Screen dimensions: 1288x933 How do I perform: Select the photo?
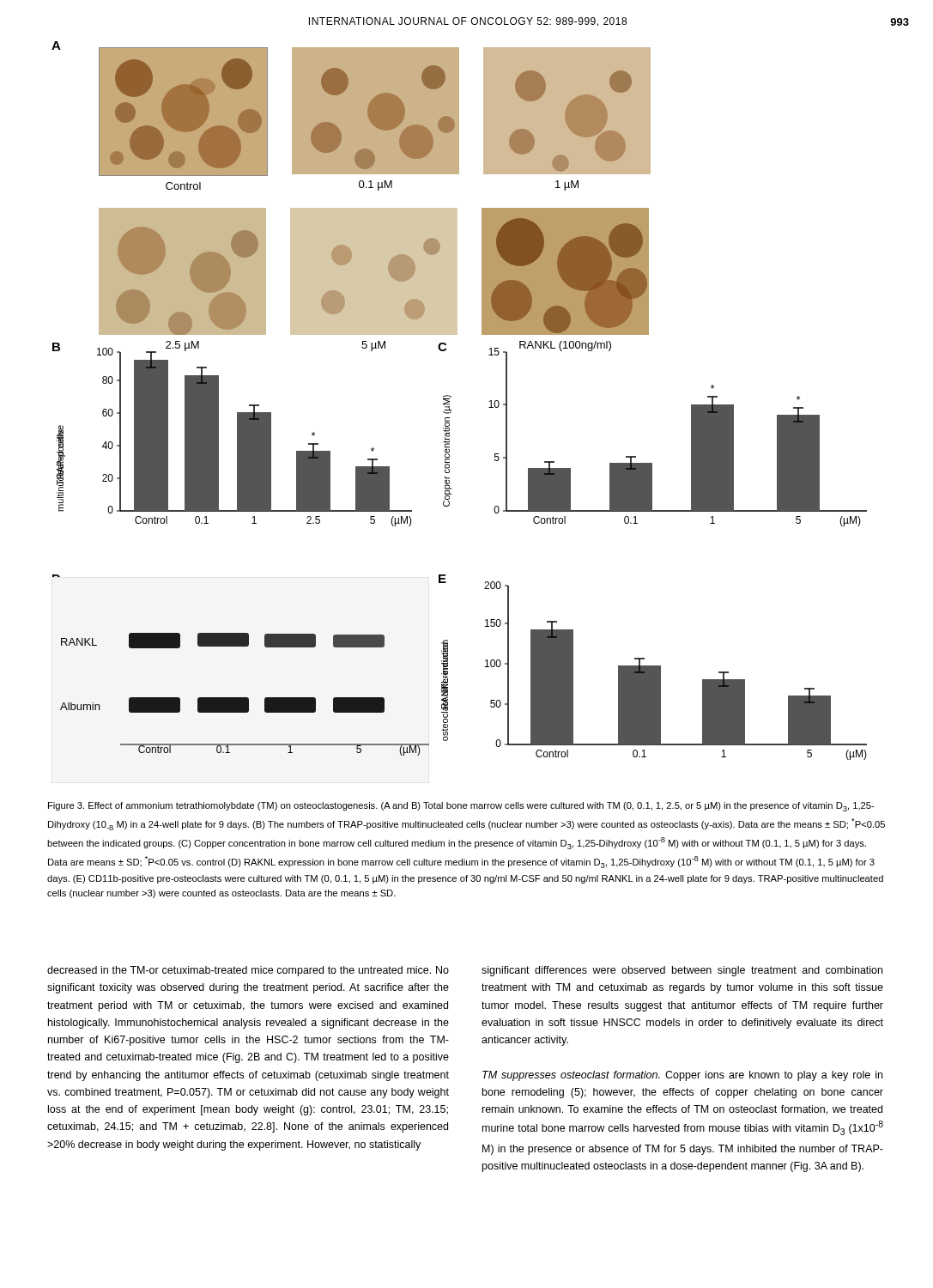point(468,199)
